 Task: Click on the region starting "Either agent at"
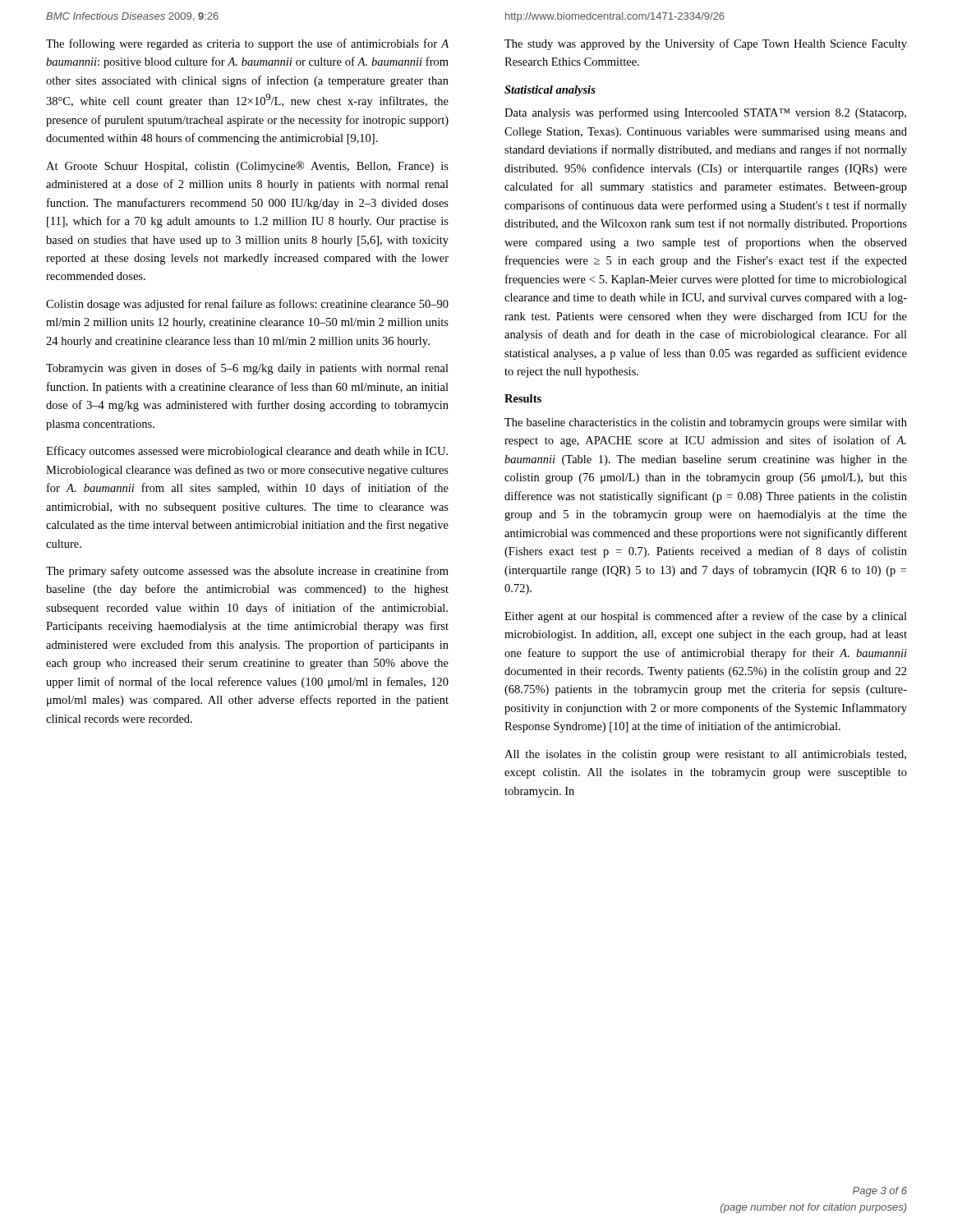click(706, 671)
